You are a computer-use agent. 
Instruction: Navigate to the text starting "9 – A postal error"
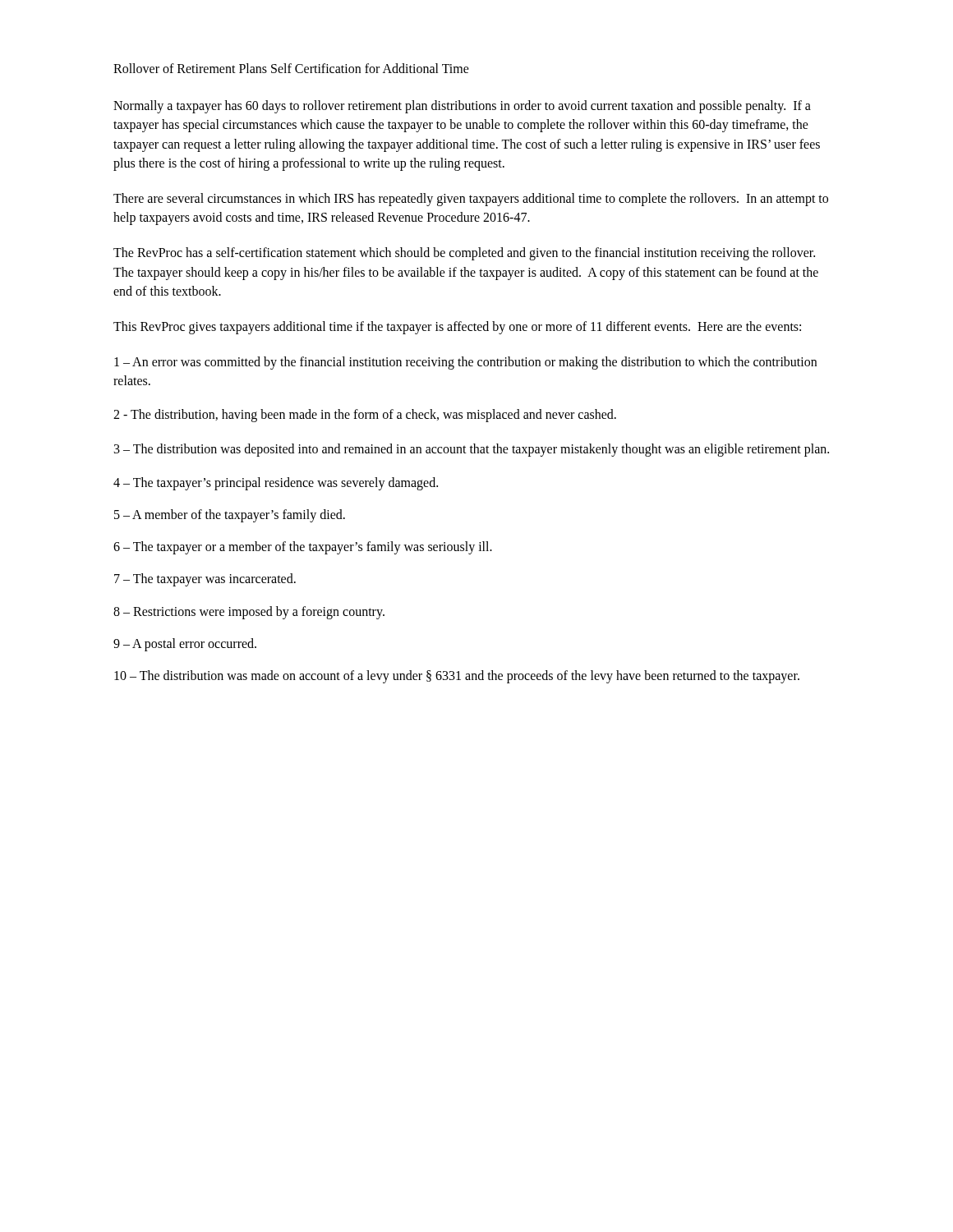(185, 643)
